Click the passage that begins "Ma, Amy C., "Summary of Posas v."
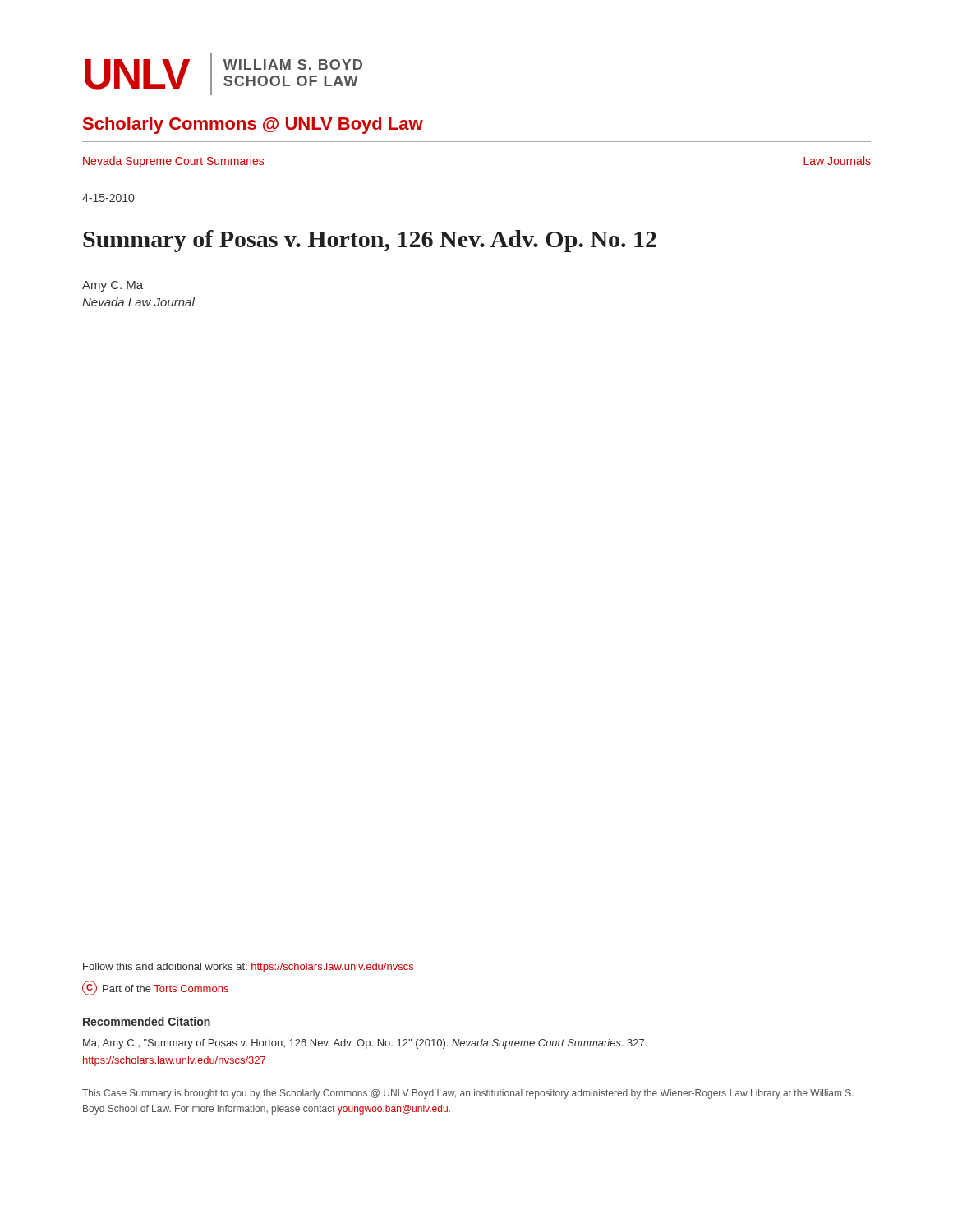953x1232 pixels. [x=365, y=1051]
